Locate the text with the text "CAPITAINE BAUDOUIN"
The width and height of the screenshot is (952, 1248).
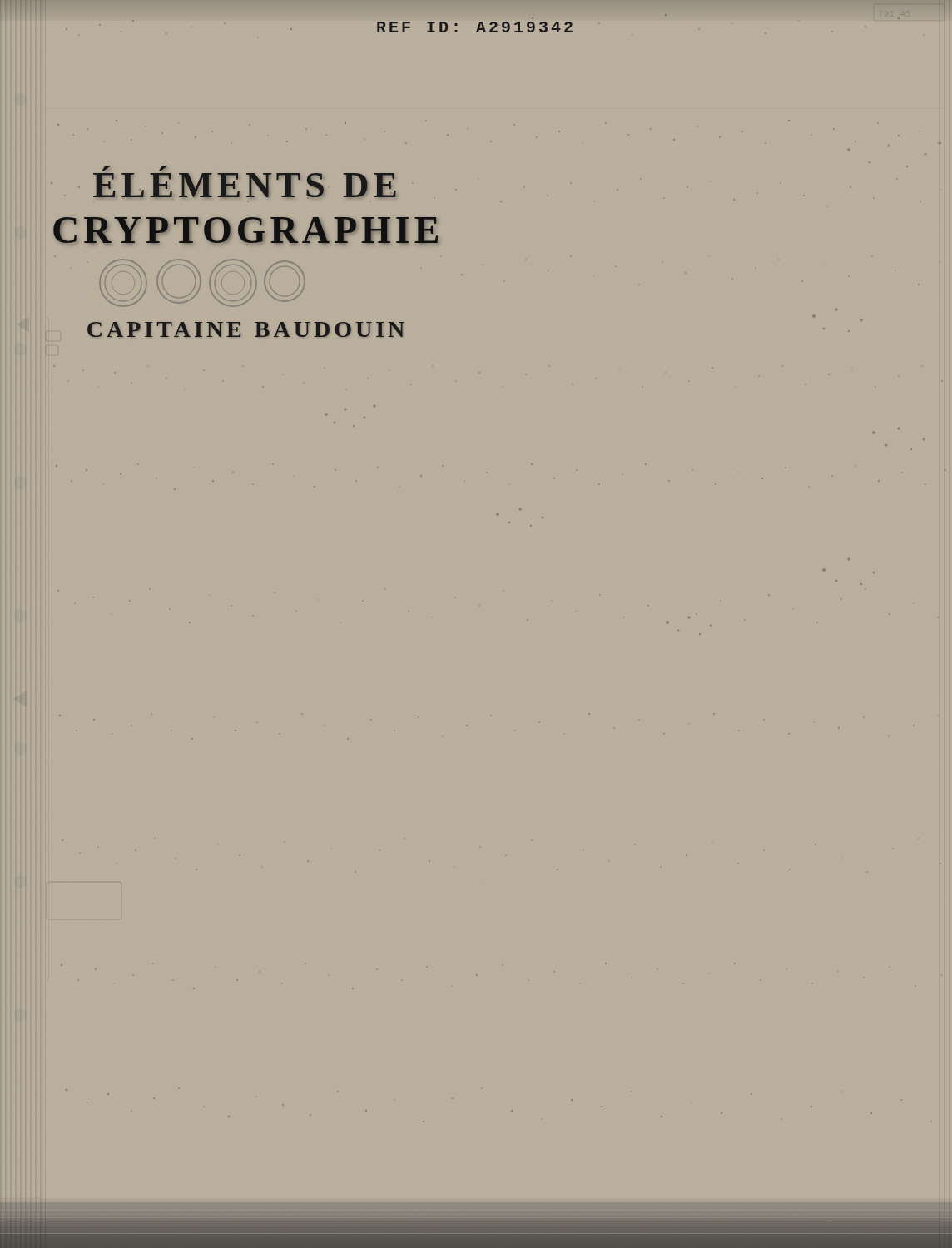[x=247, y=329]
